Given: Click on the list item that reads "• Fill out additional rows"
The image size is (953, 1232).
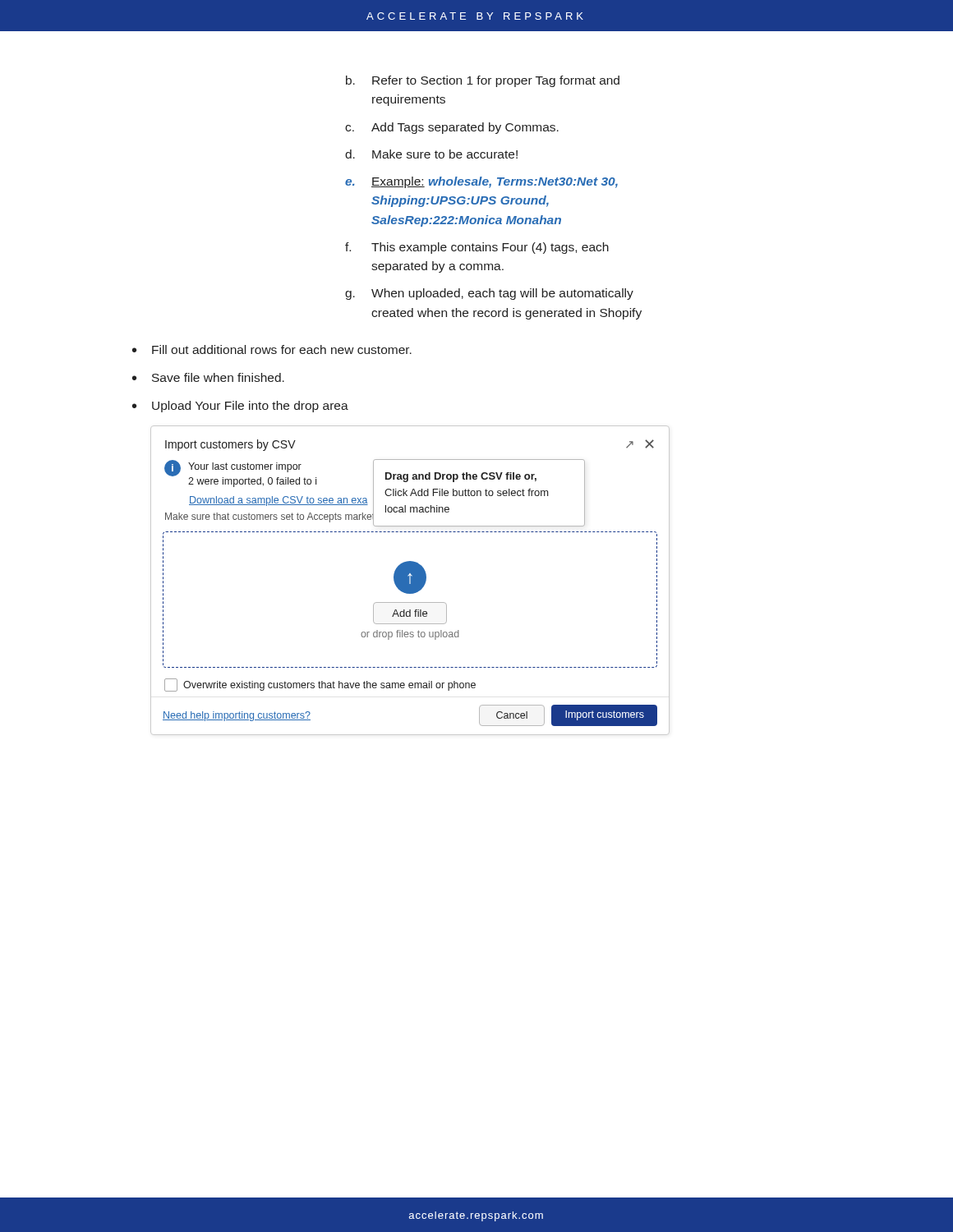Looking at the screenshot, I should (272, 350).
